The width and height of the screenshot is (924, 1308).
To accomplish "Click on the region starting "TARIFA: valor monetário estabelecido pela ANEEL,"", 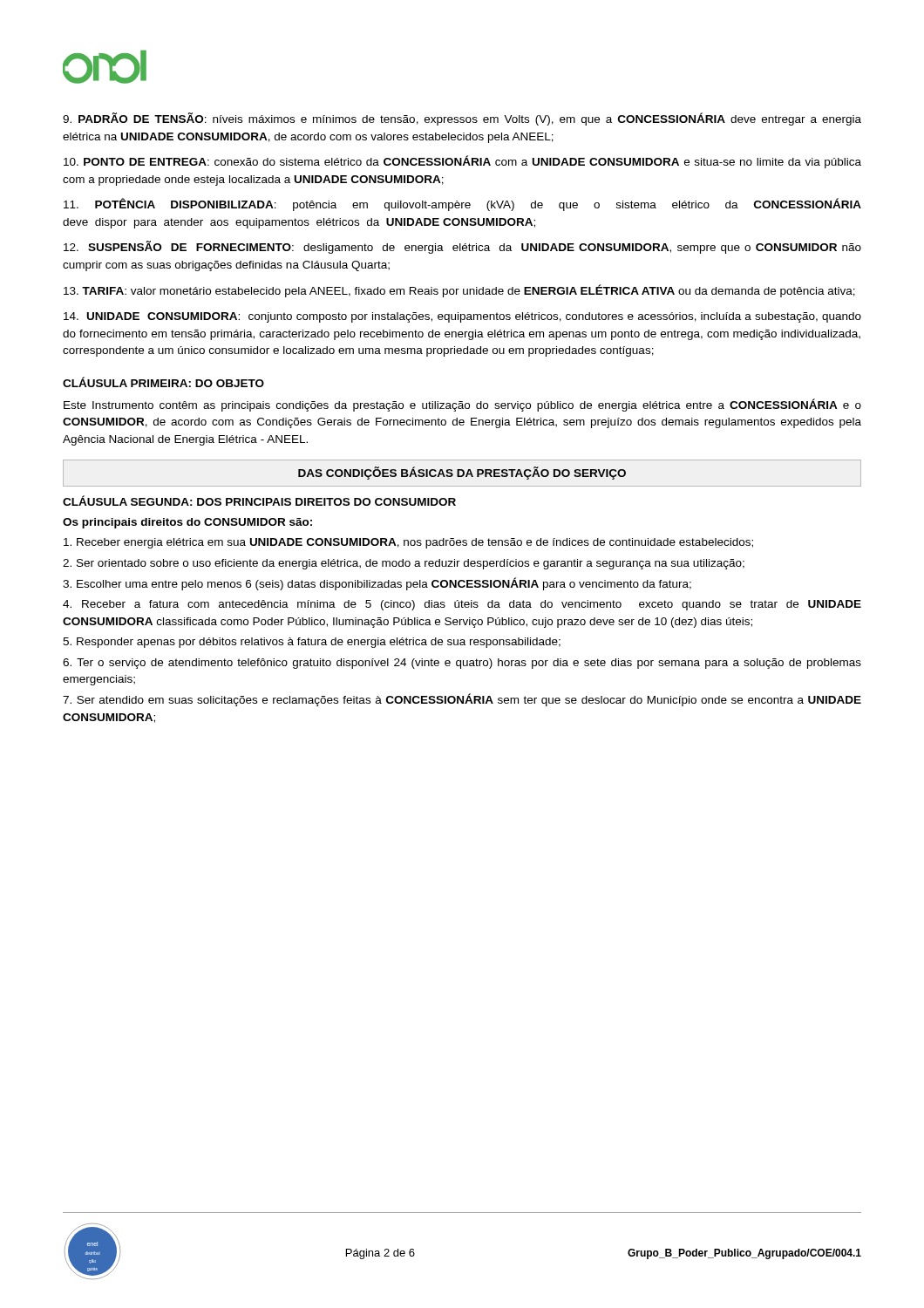I will [x=459, y=290].
